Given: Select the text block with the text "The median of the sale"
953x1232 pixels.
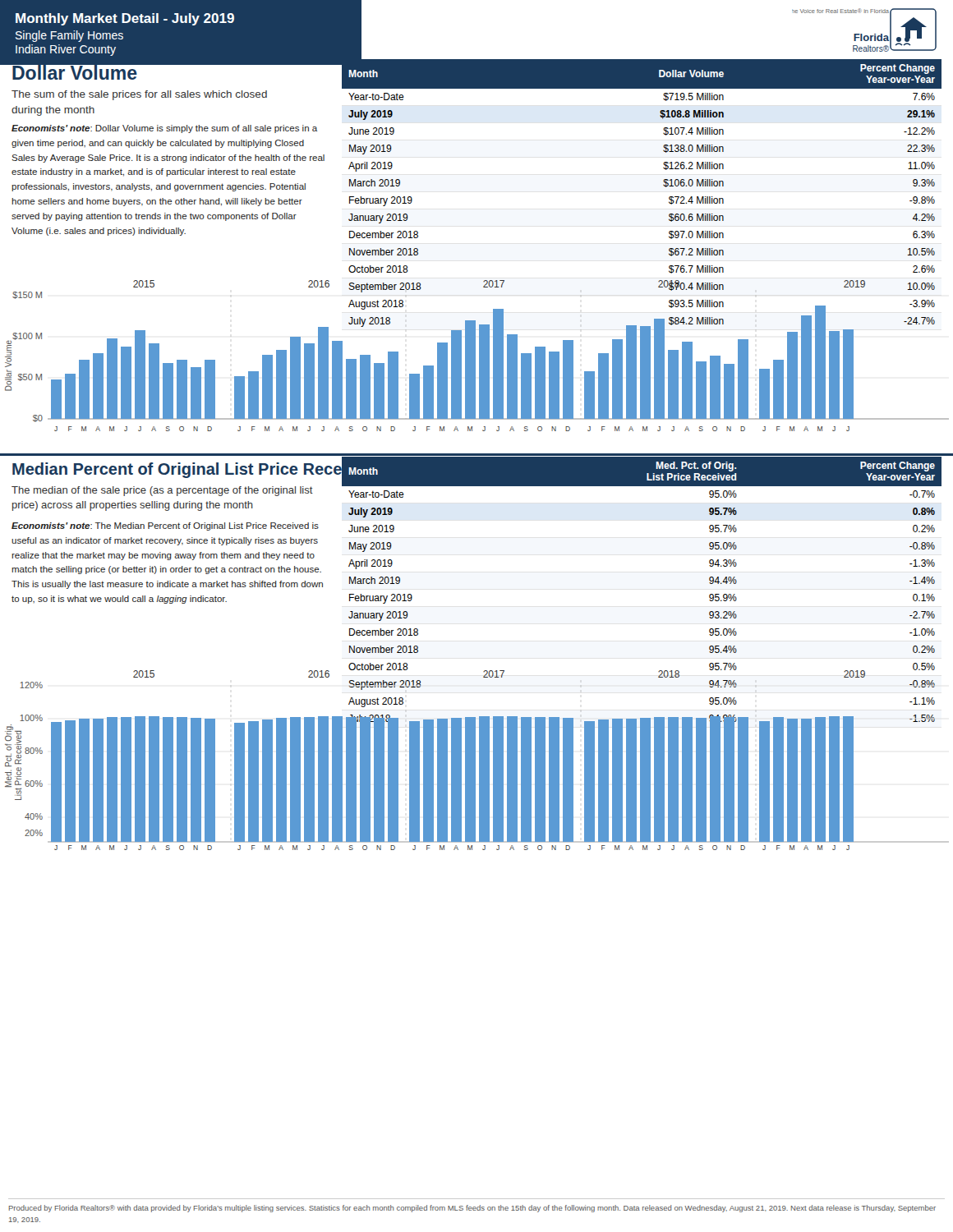Looking at the screenshot, I should coord(162,497).
